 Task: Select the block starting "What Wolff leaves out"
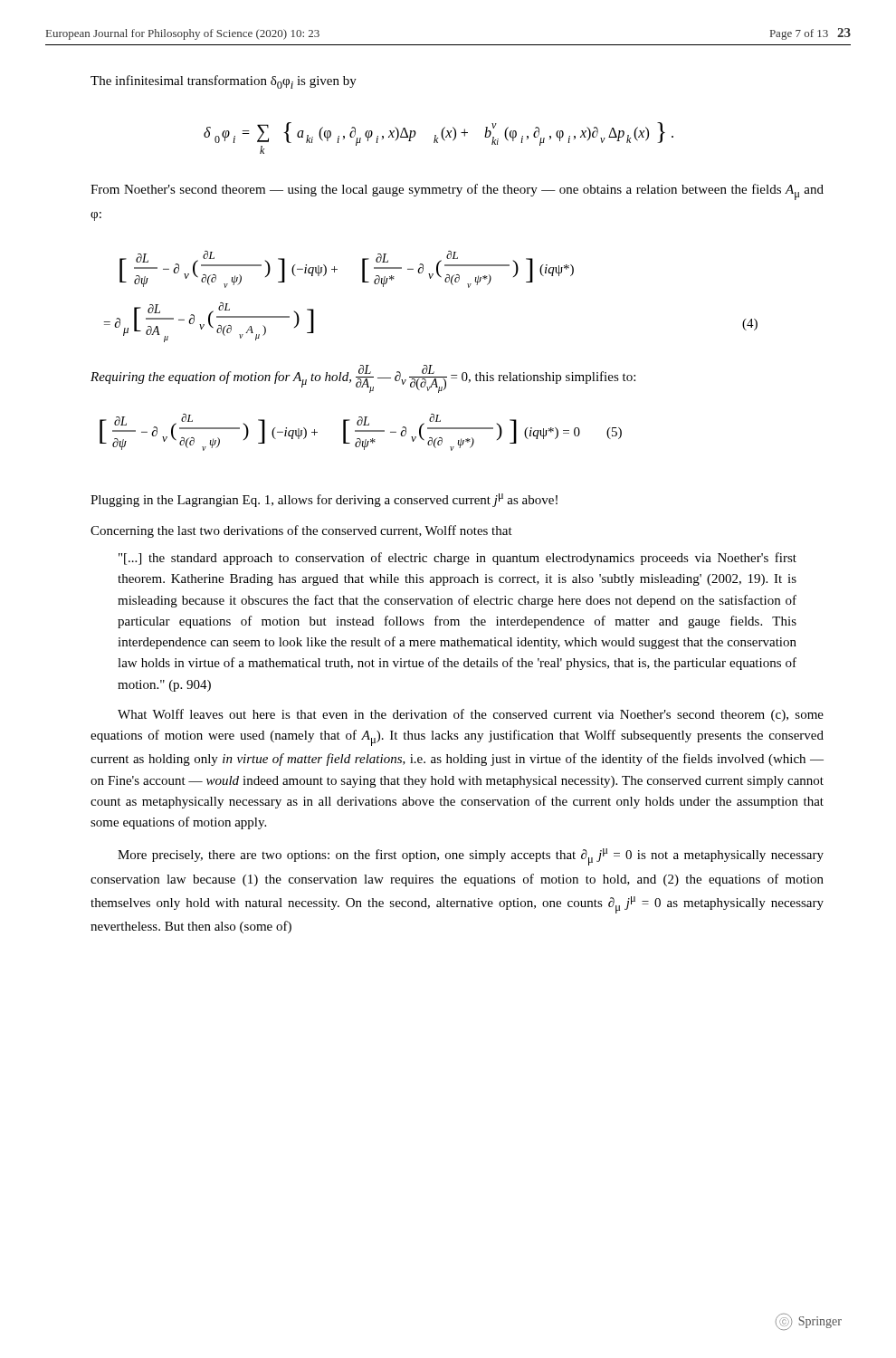457,768
